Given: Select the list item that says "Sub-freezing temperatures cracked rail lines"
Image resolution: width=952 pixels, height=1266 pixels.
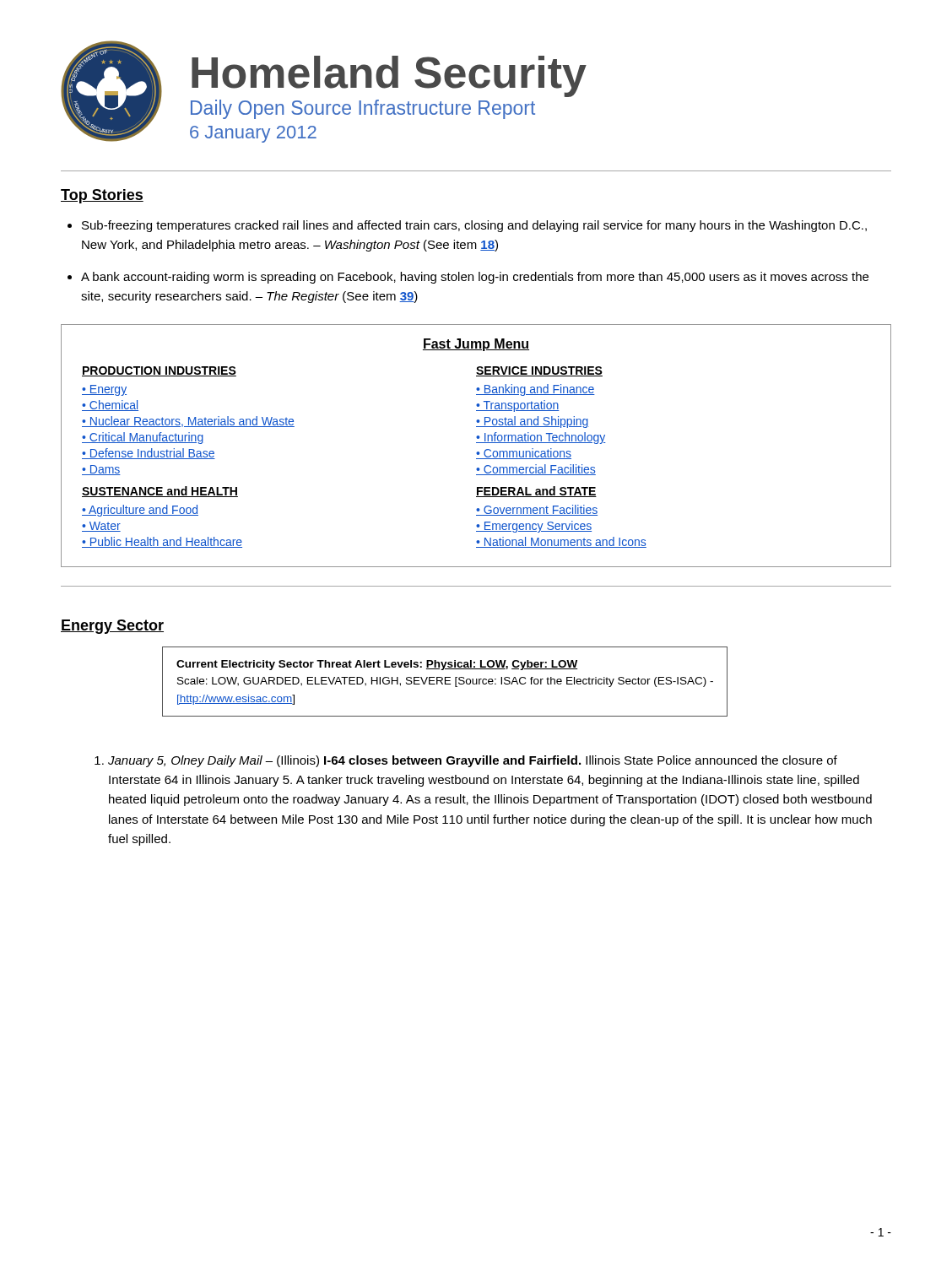Looking at the screenshot, I should [x=474, y=235].
